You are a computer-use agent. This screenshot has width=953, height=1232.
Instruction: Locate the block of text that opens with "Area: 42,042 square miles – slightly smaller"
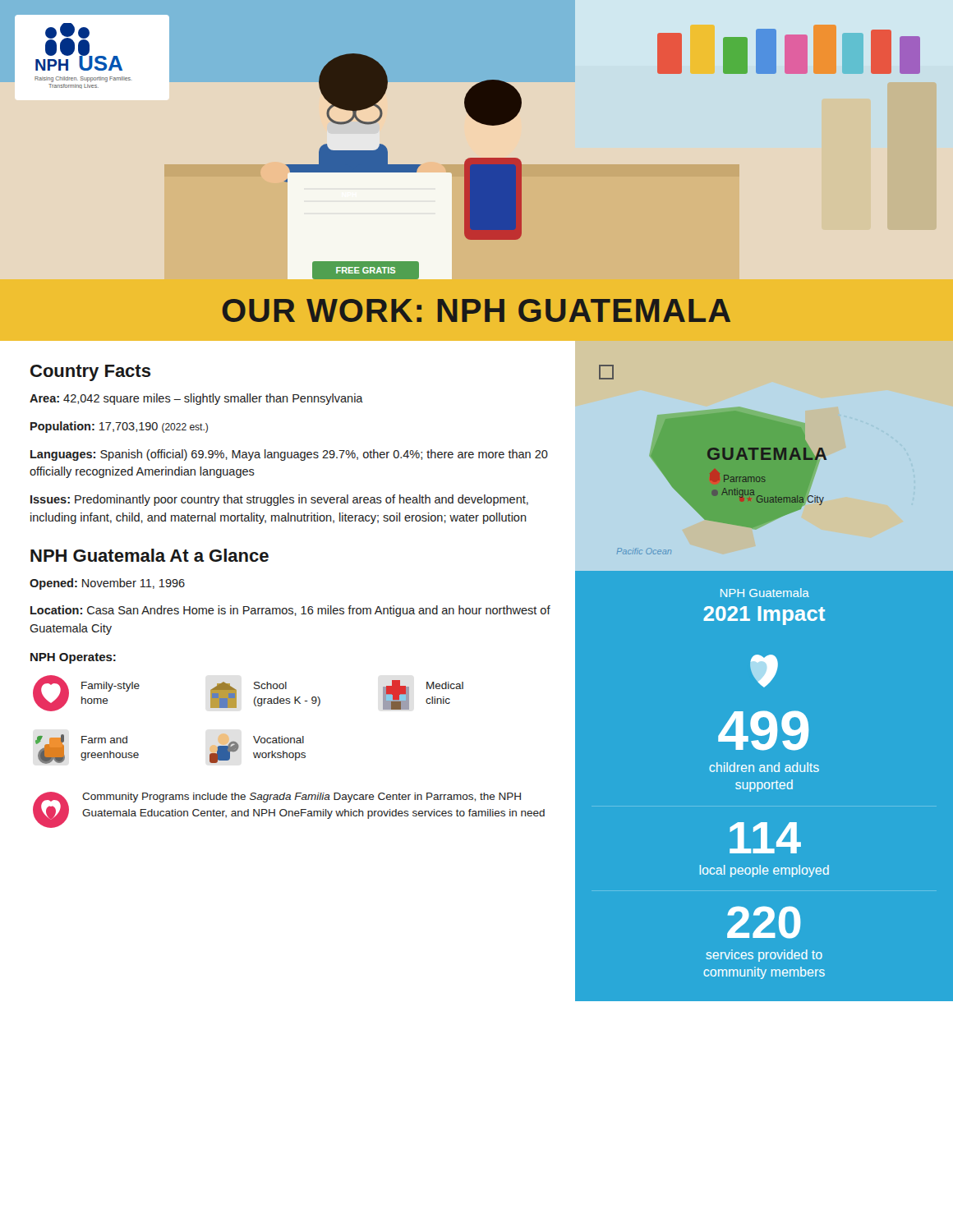196,398
